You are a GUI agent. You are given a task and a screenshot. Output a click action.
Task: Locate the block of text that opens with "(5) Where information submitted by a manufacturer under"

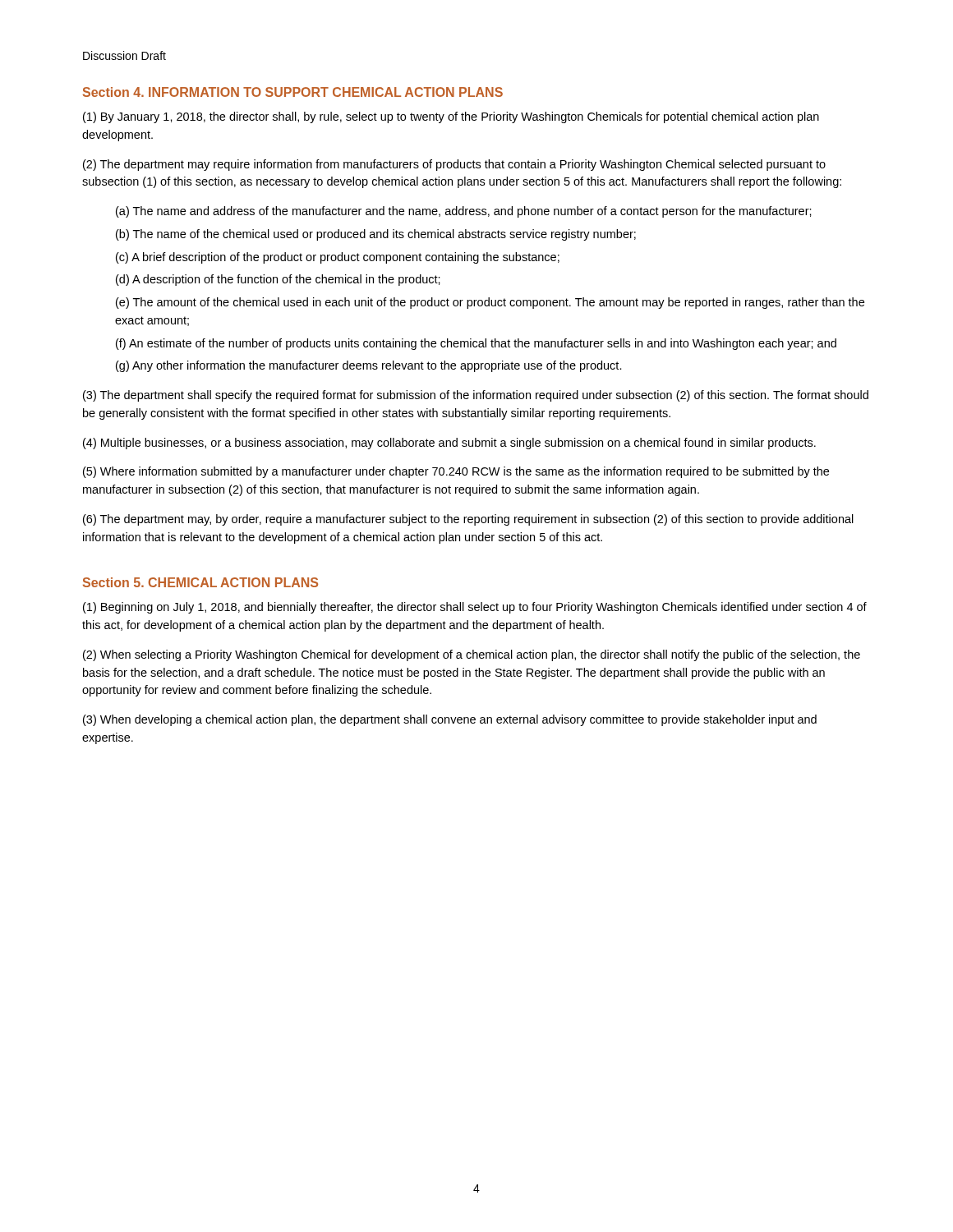pos(456,481)
